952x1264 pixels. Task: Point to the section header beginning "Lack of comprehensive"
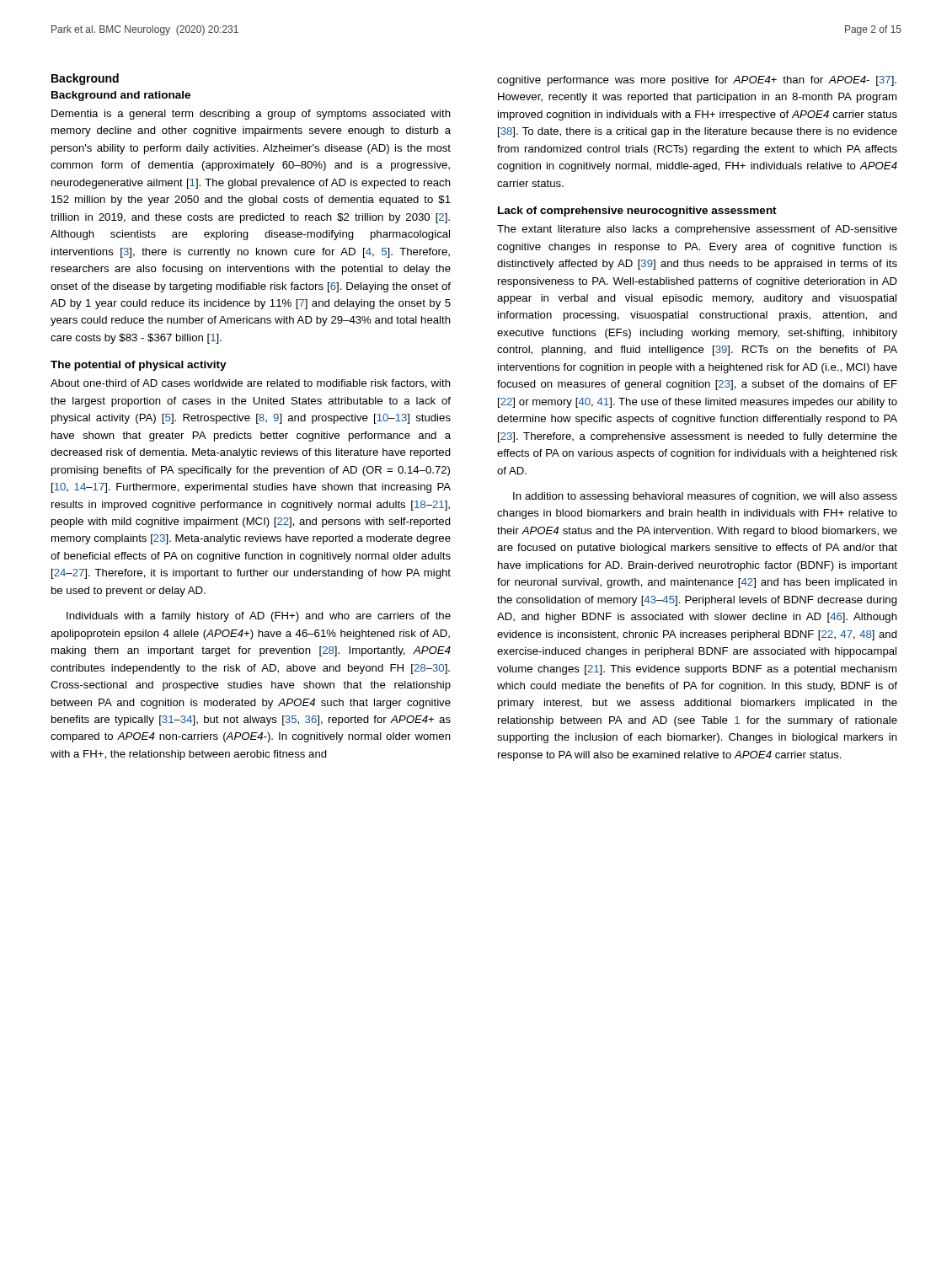click(x=637, y=210)
